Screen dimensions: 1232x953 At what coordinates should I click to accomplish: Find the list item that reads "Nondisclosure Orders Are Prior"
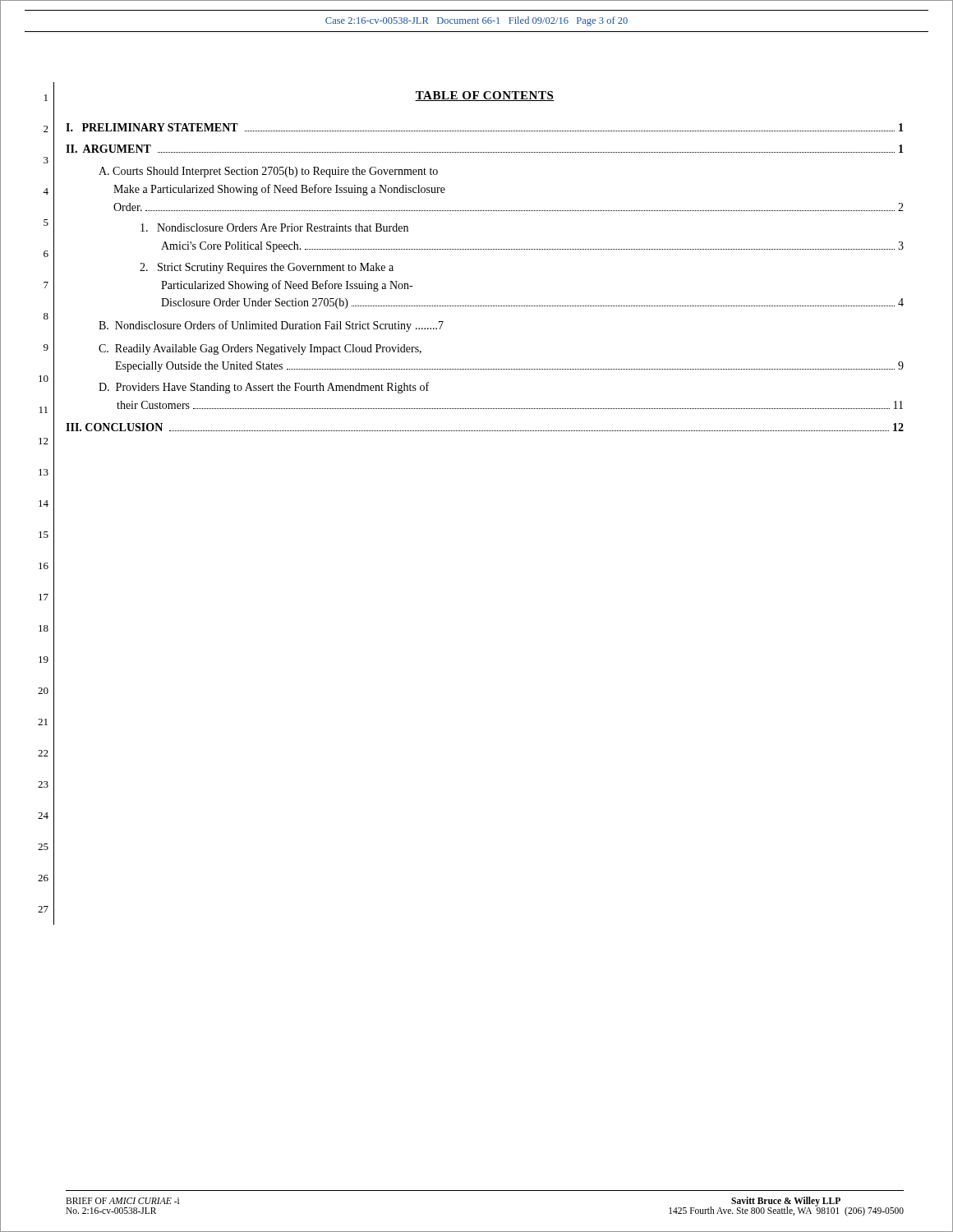tap(522, 237)
